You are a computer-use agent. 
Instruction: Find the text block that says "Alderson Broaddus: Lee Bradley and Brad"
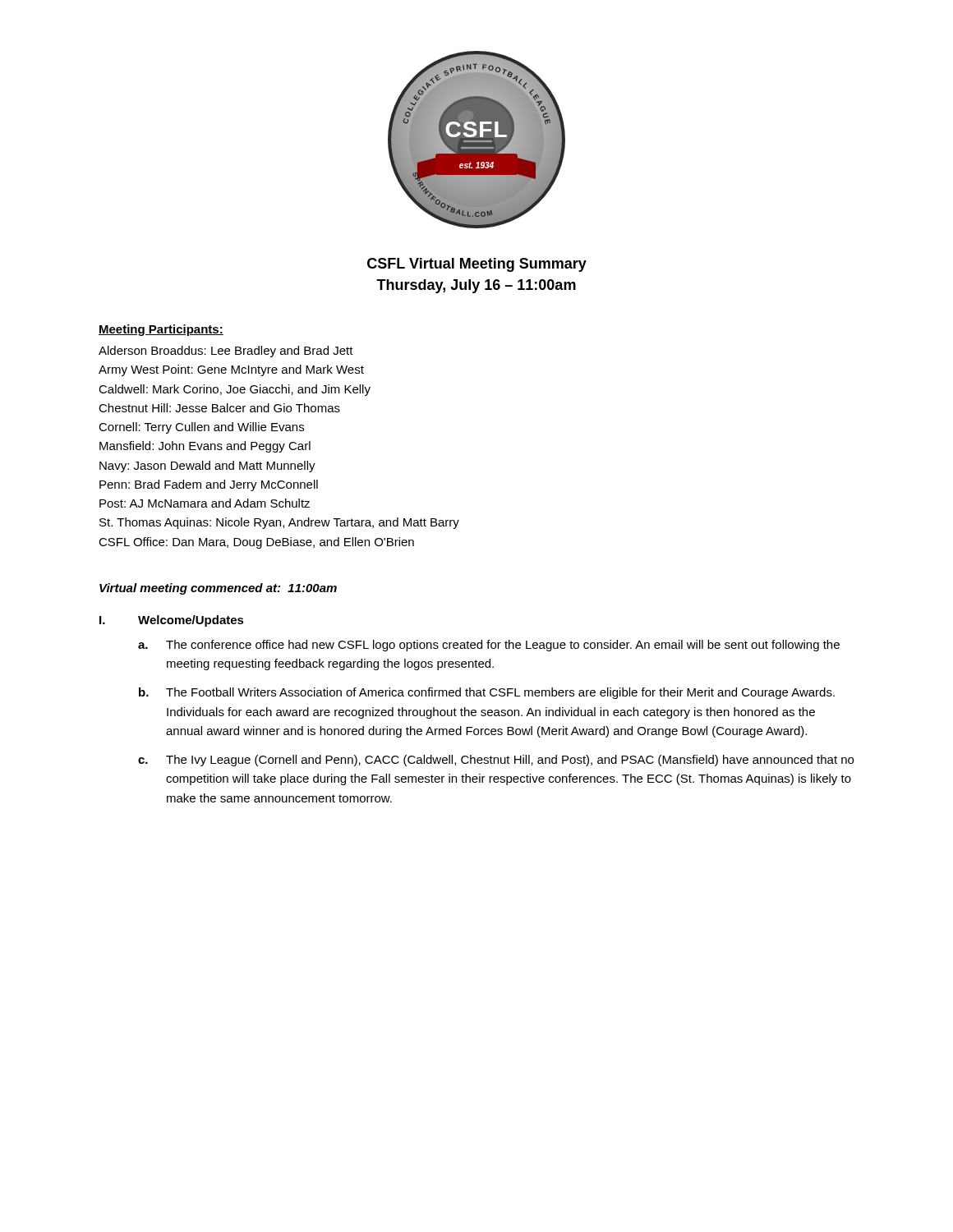(x=279, y=446)
